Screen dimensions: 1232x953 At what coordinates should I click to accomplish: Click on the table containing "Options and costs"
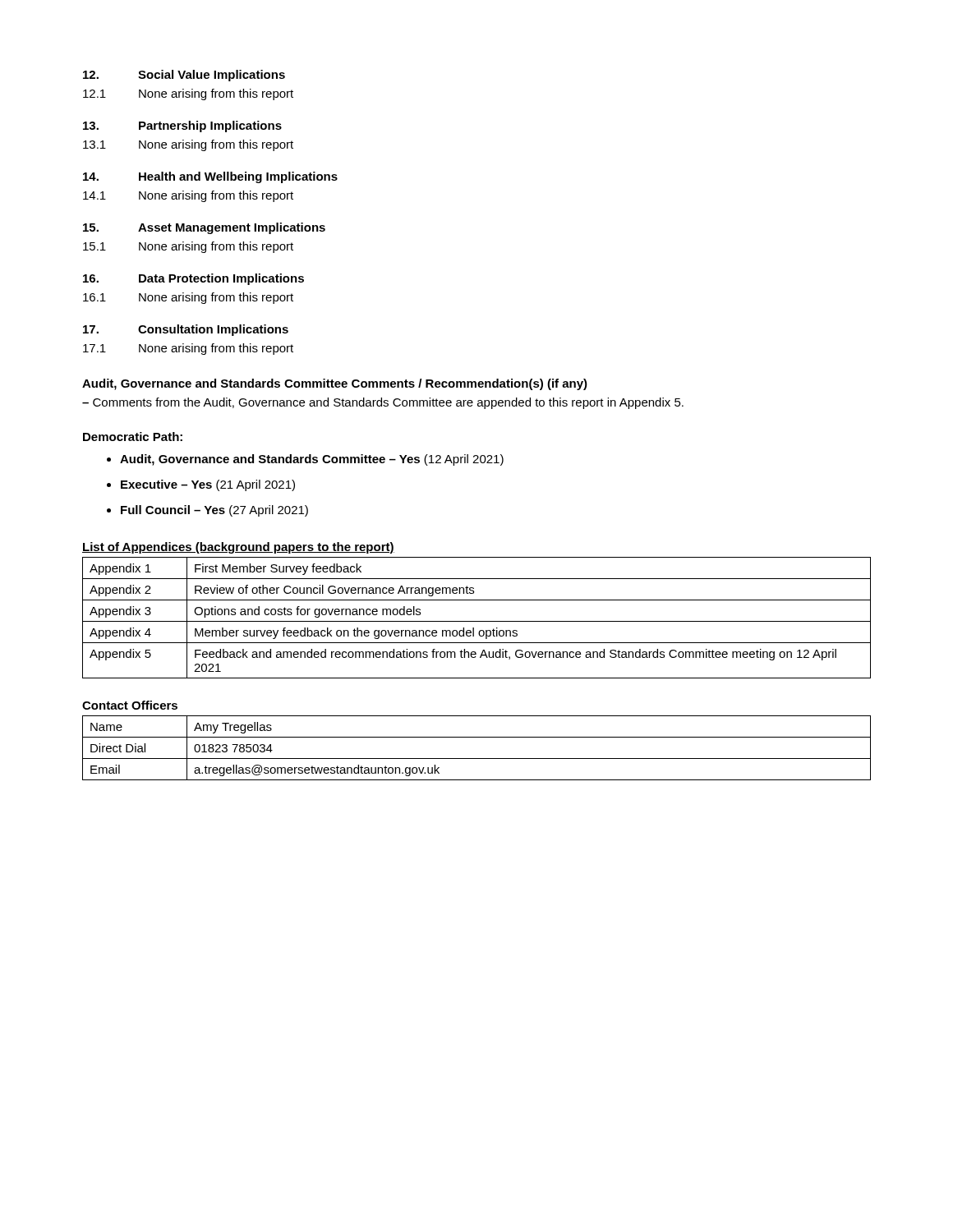[476, 618]
